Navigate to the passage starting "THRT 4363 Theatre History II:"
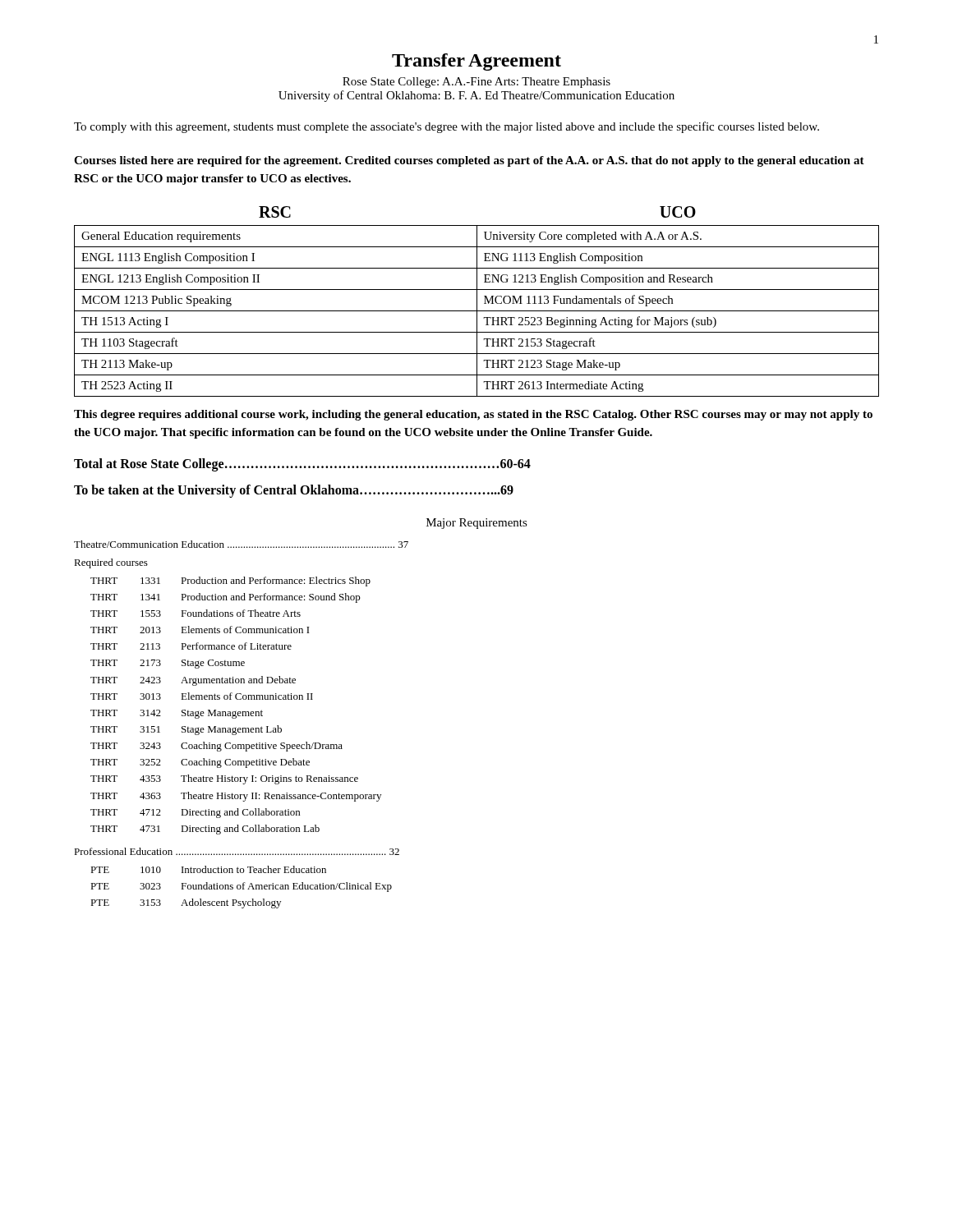Viewport: 953px width, 1232px height. pos(236,796)
